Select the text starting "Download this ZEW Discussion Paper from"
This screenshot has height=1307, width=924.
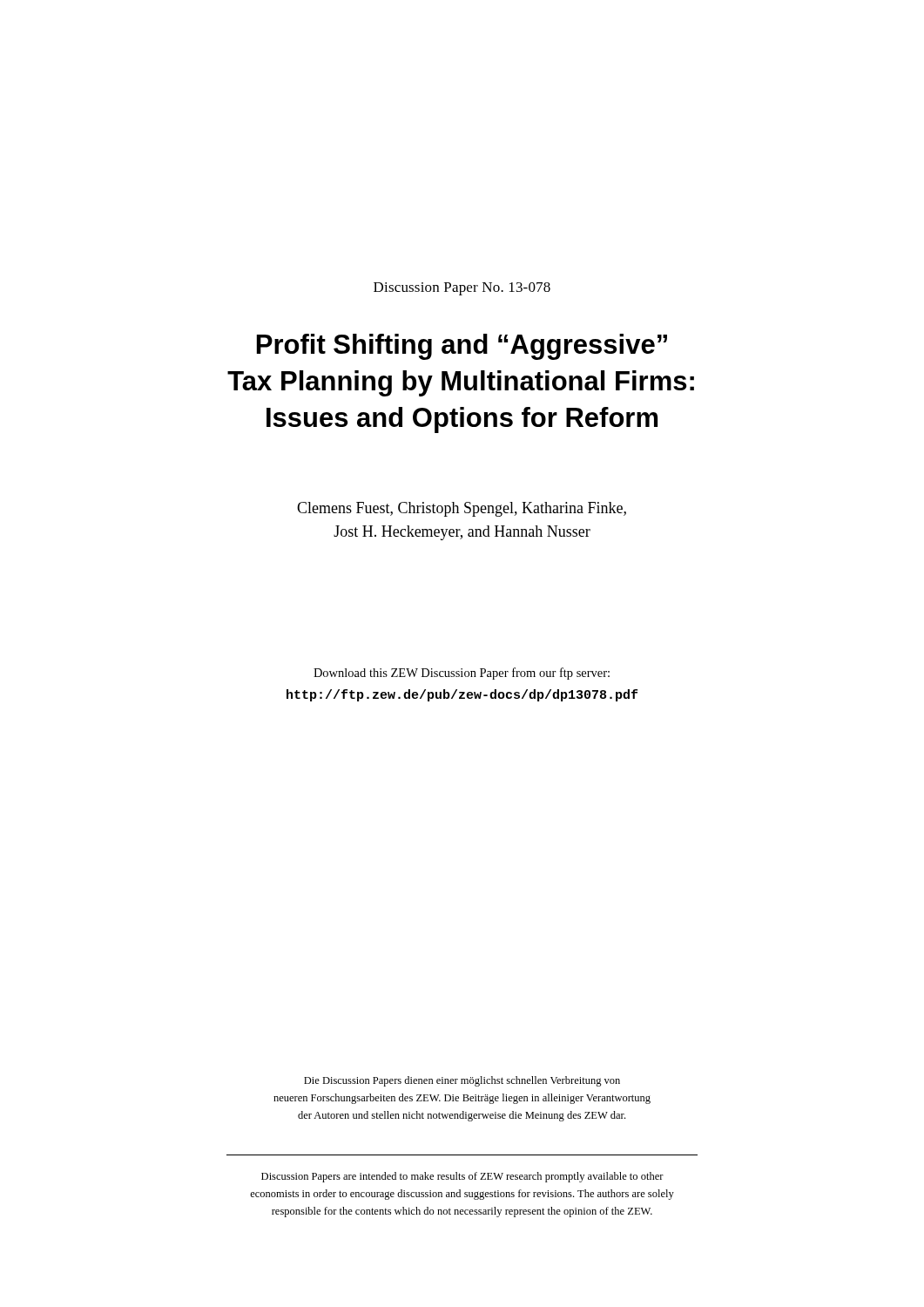point(462,684)
